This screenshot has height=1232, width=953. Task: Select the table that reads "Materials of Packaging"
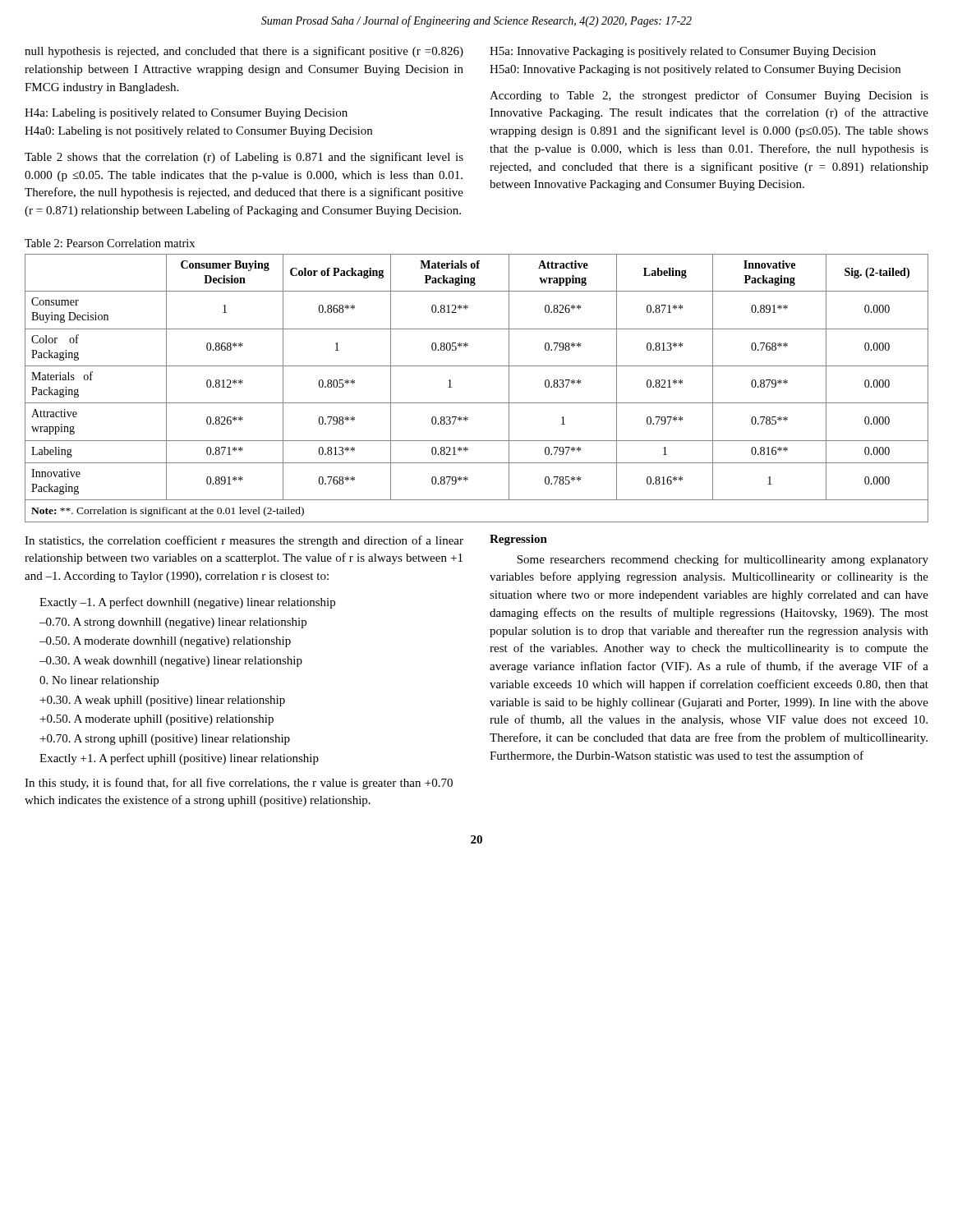476,388
